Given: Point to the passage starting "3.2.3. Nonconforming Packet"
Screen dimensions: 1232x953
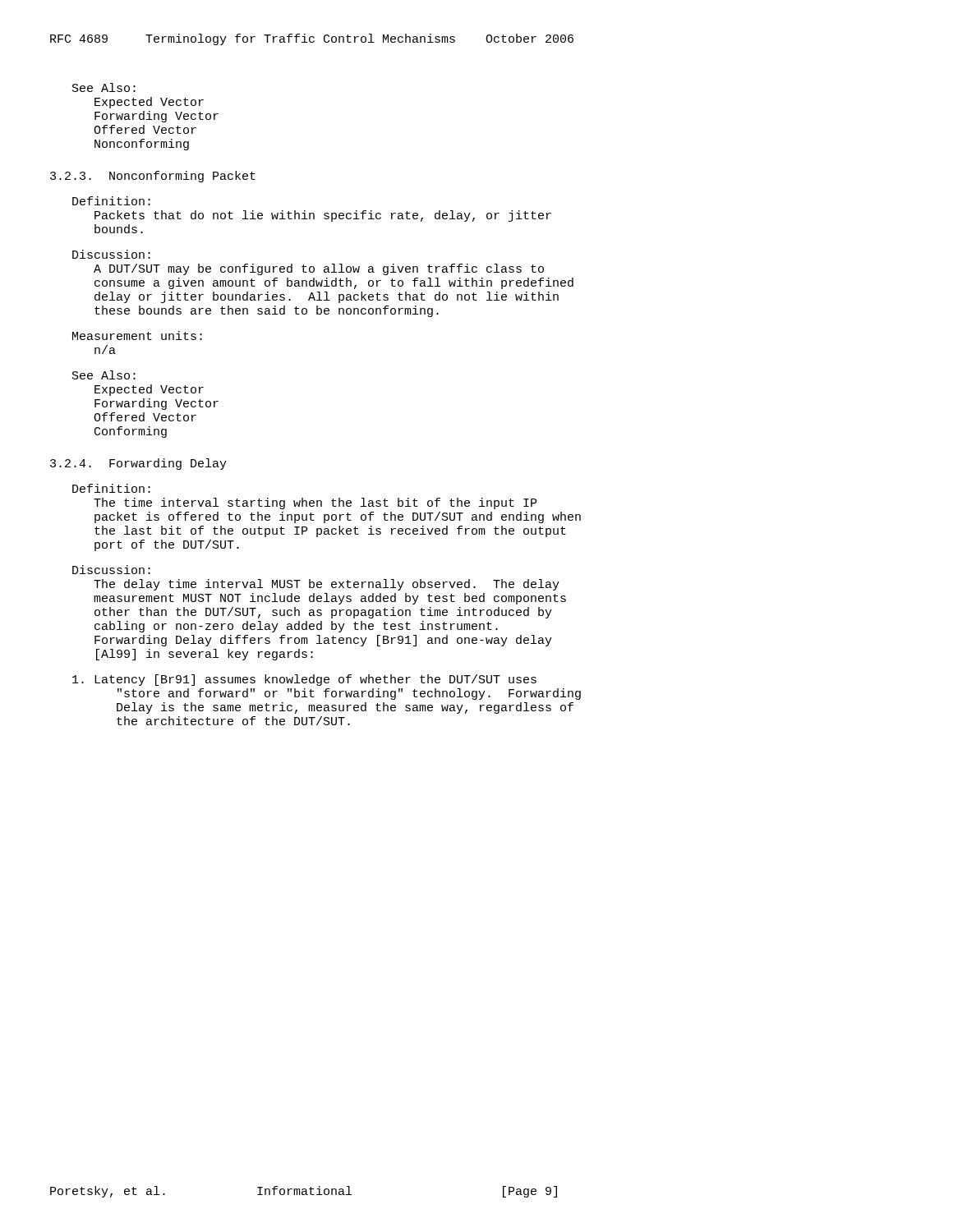Looking at the screenshot, I should point(153,177).
